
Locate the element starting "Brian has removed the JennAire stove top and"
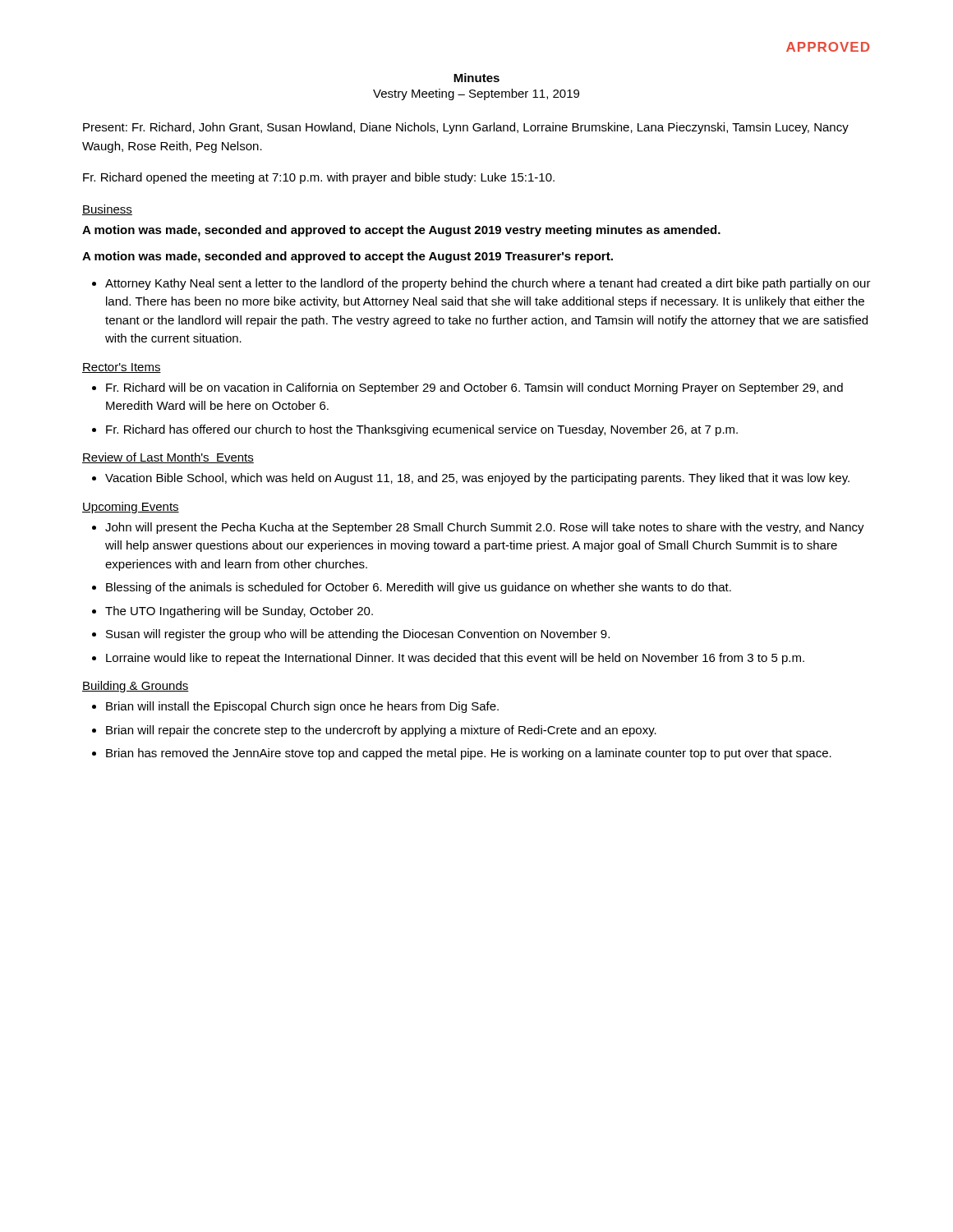point(469,753)
